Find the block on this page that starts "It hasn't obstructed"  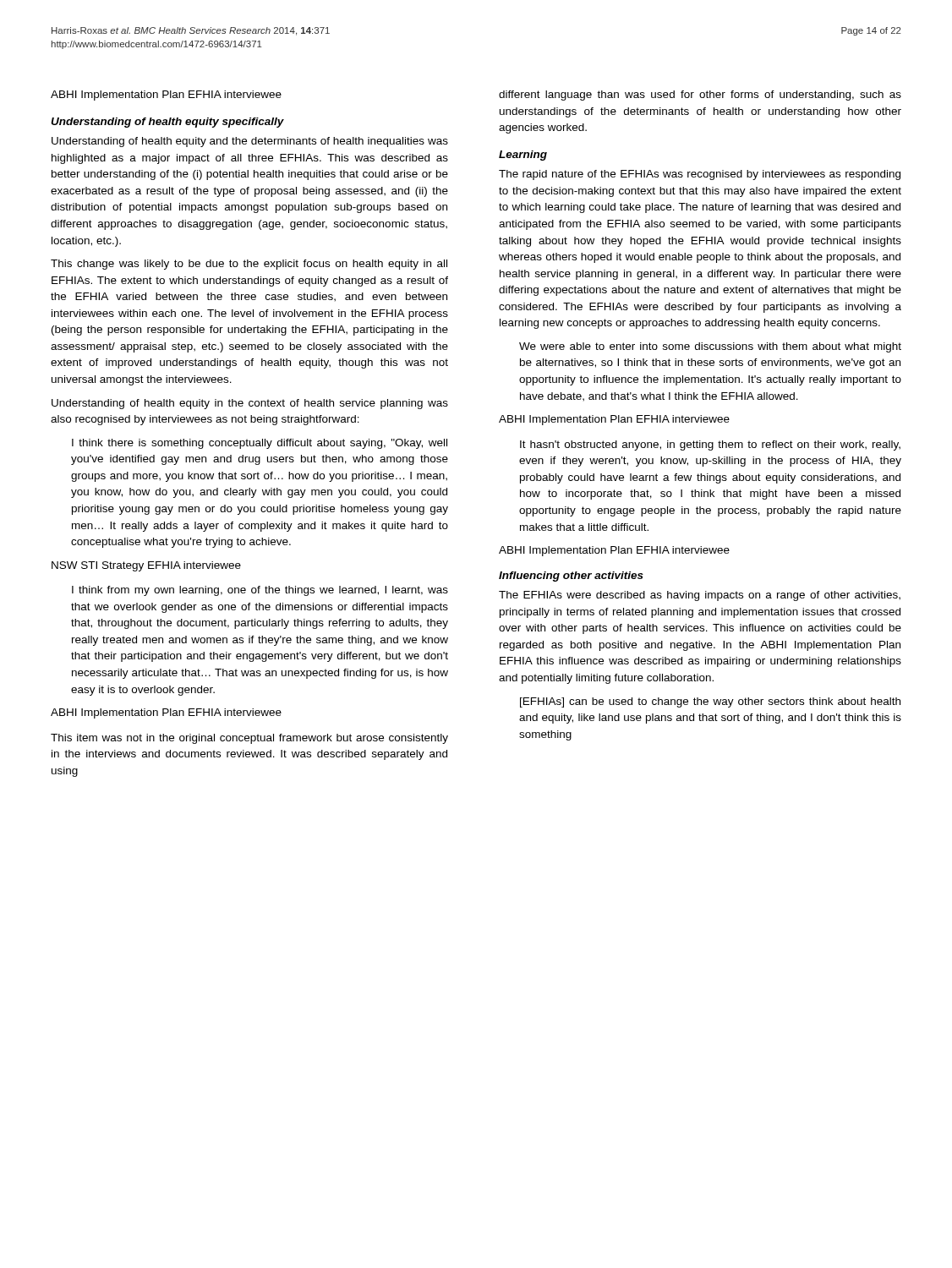coord(710,486)
